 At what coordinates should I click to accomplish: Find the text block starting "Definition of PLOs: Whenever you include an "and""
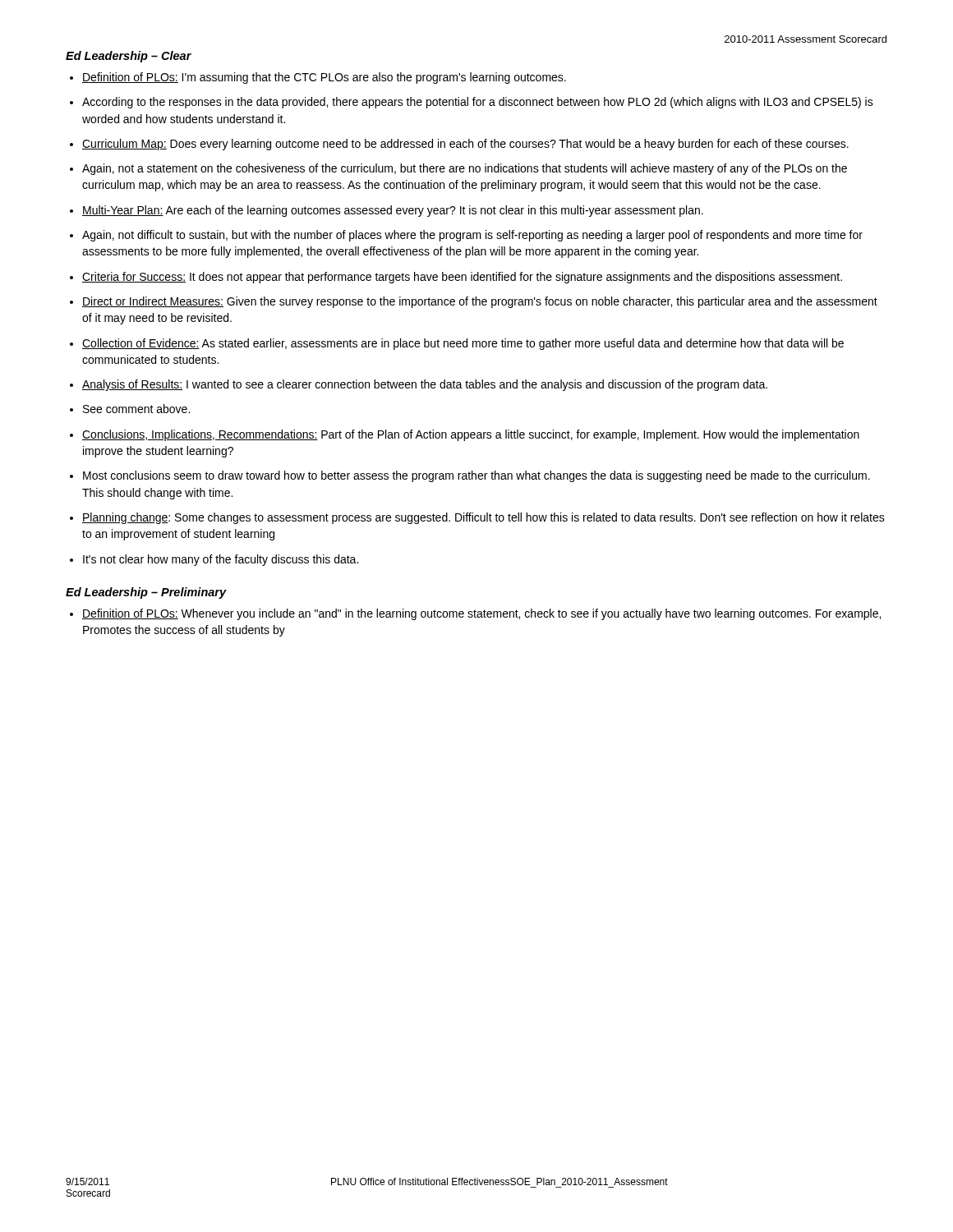tap(482, 622)
